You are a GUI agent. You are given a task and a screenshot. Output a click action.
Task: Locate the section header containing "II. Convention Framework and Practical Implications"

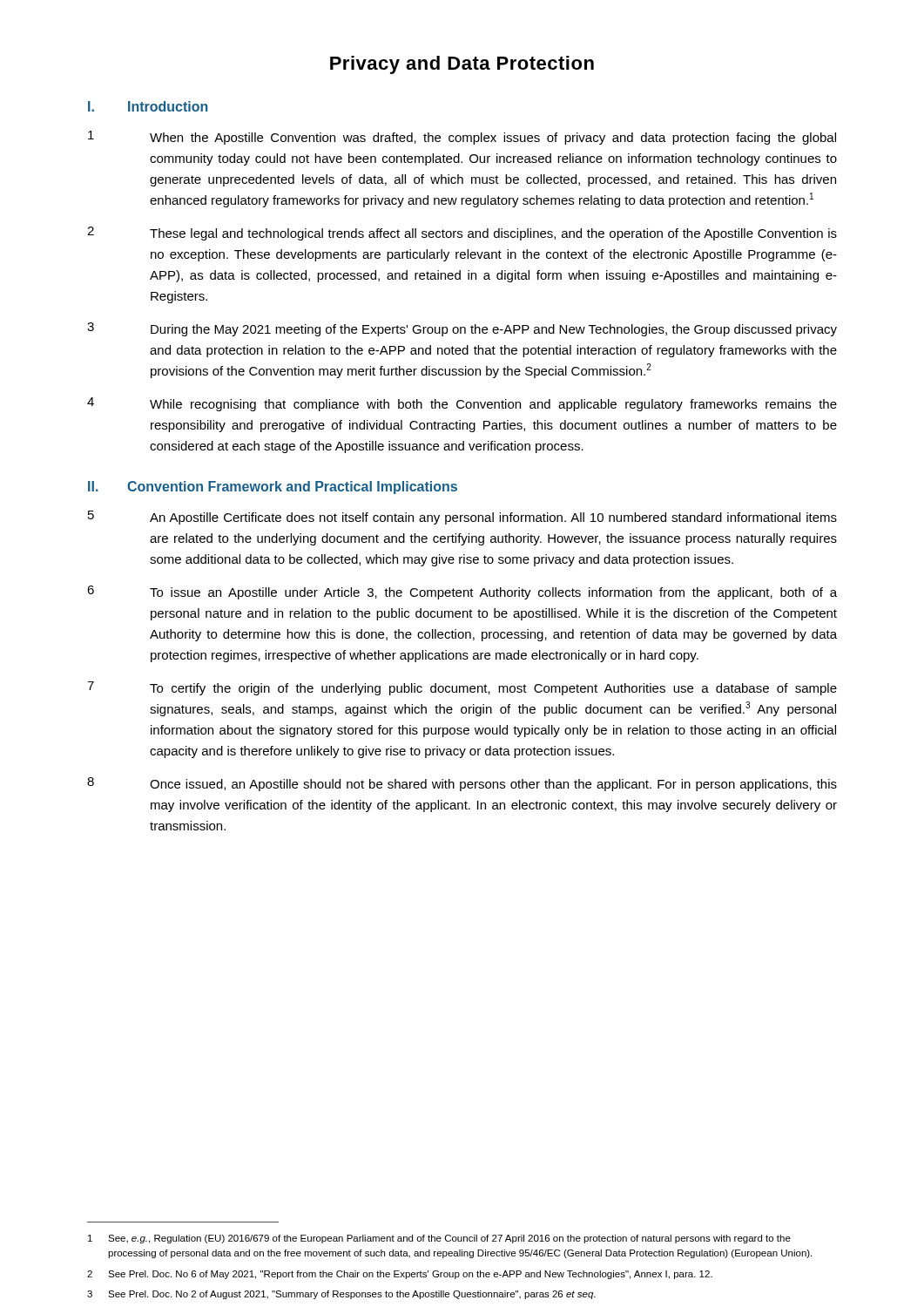tap(272, 487)
